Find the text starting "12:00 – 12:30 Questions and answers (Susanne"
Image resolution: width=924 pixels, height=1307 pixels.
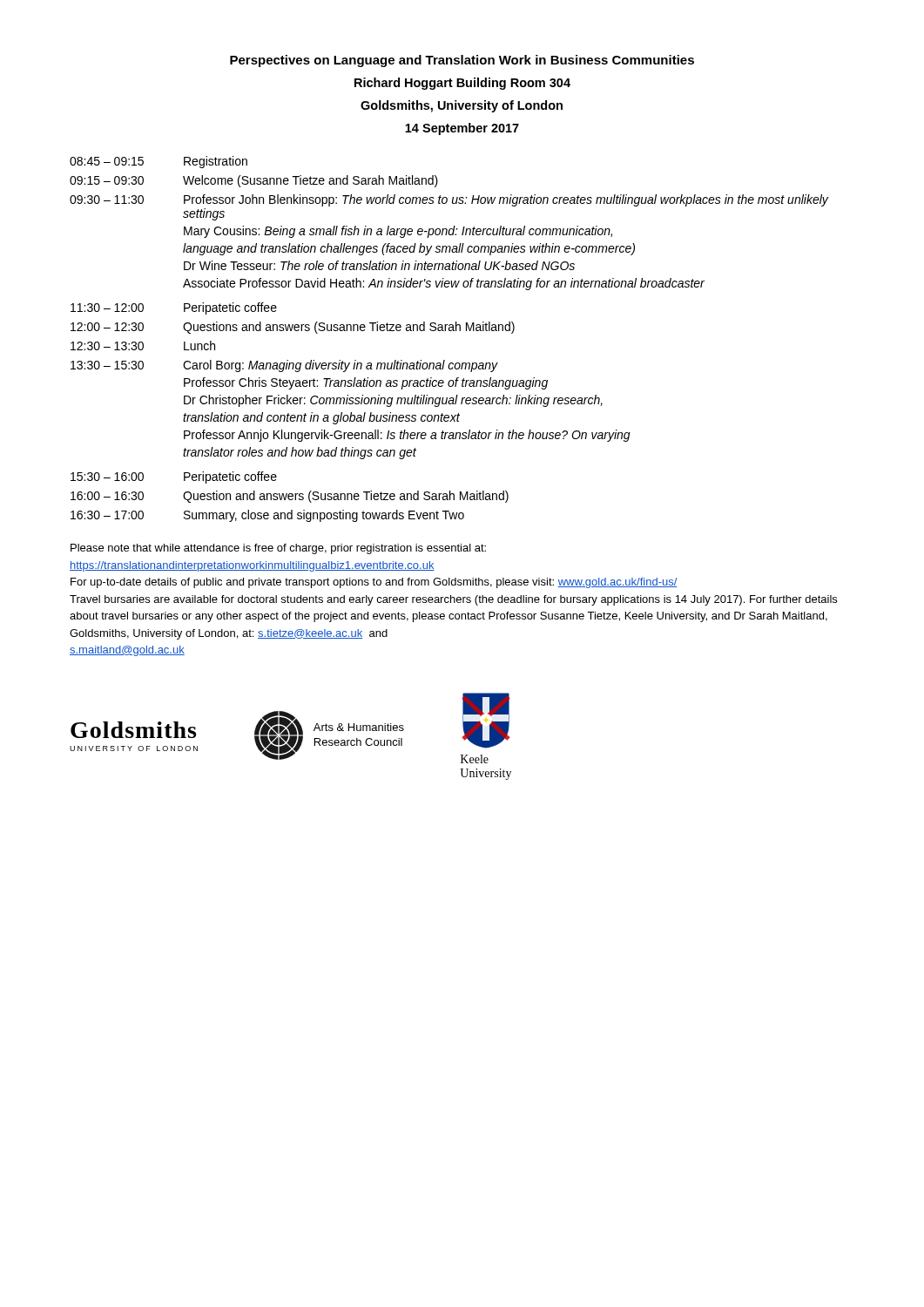[x=462, y=327]
